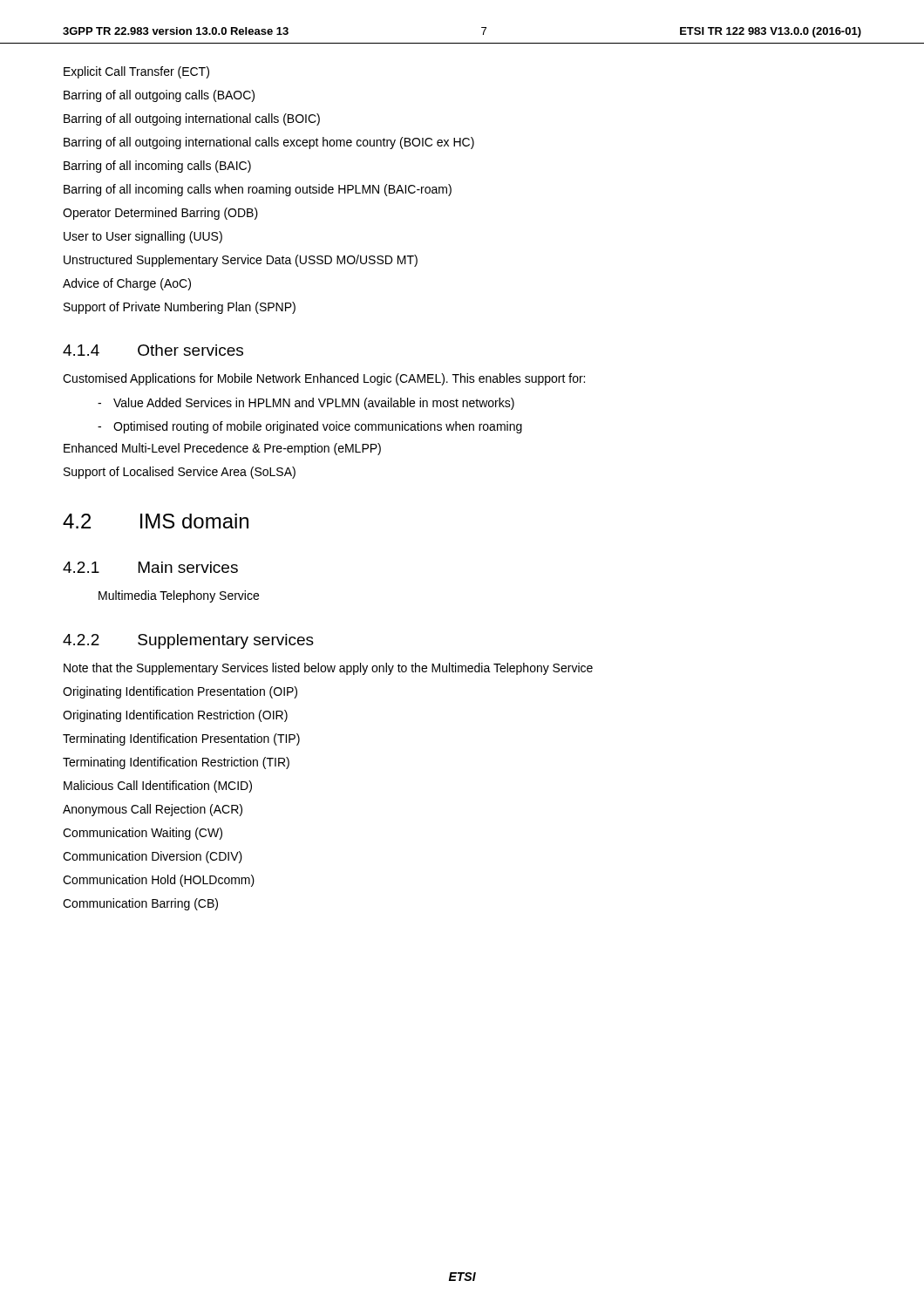This screenshot has height=1308, width=924.
Task: Find the list item containing "- Value Added Services in"
Action: [x=306, y=403]
